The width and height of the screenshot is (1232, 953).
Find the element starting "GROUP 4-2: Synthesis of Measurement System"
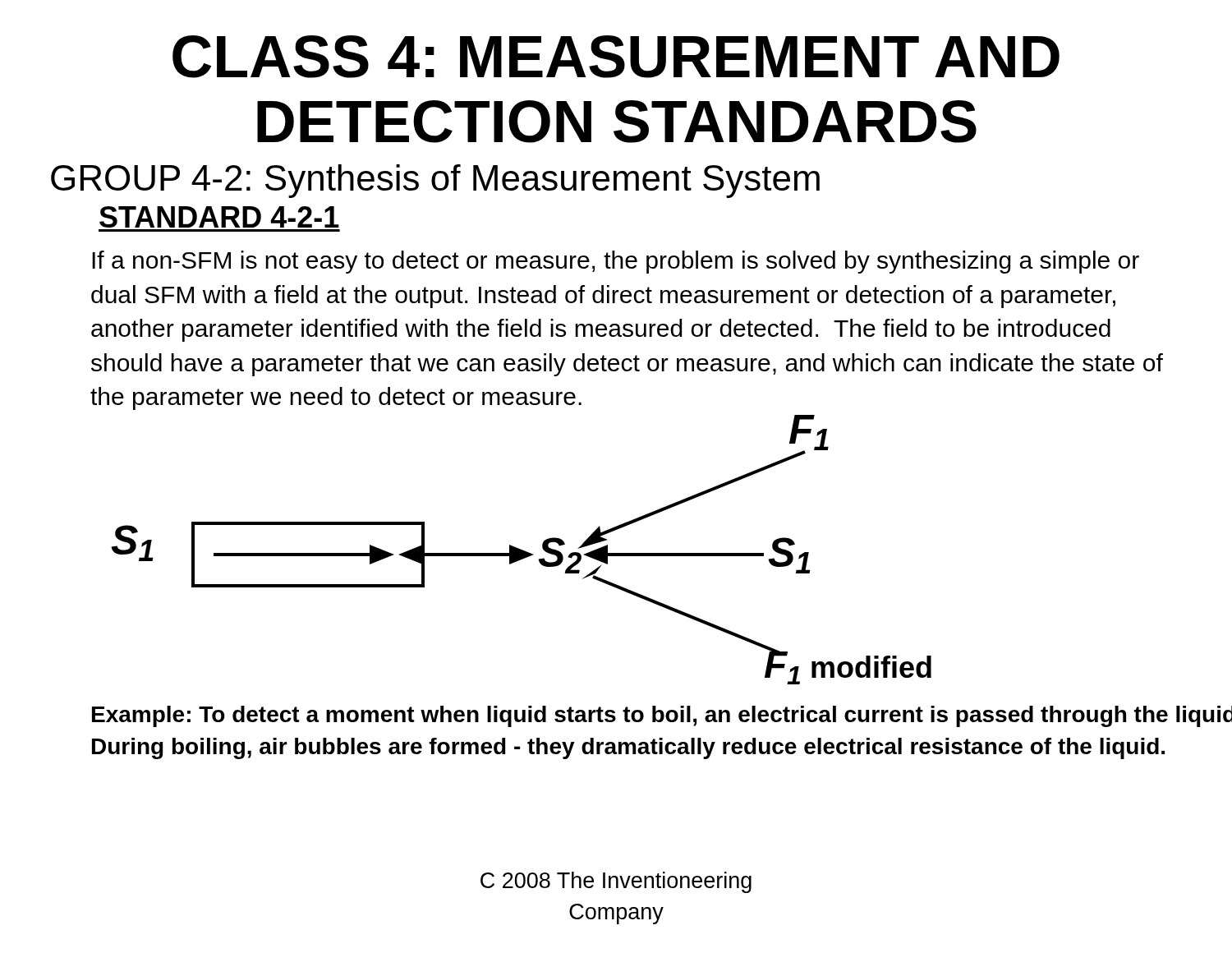click(436, 178)
